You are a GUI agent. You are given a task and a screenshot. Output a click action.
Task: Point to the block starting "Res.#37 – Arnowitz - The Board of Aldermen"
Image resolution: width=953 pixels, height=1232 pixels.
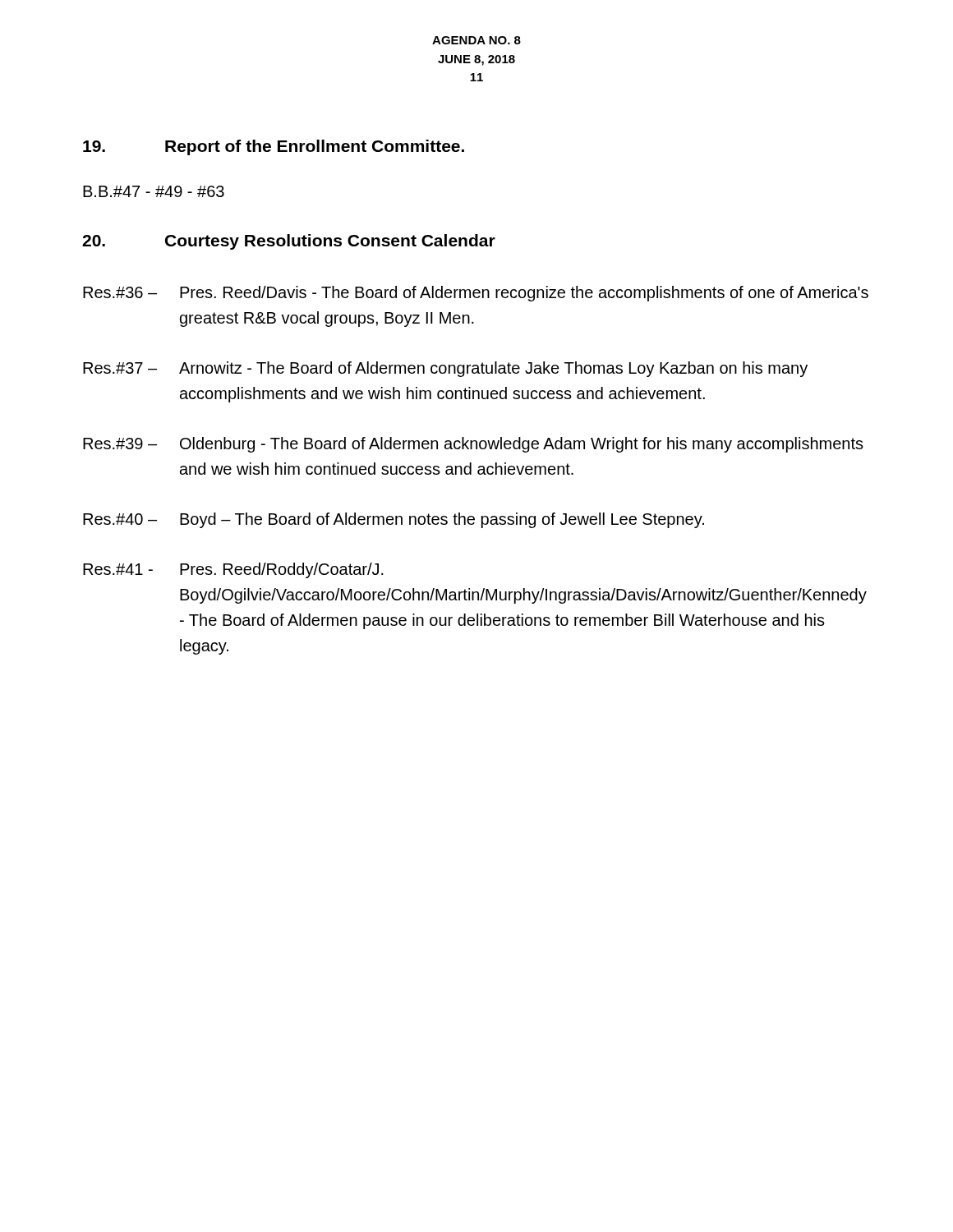(476, 381)
